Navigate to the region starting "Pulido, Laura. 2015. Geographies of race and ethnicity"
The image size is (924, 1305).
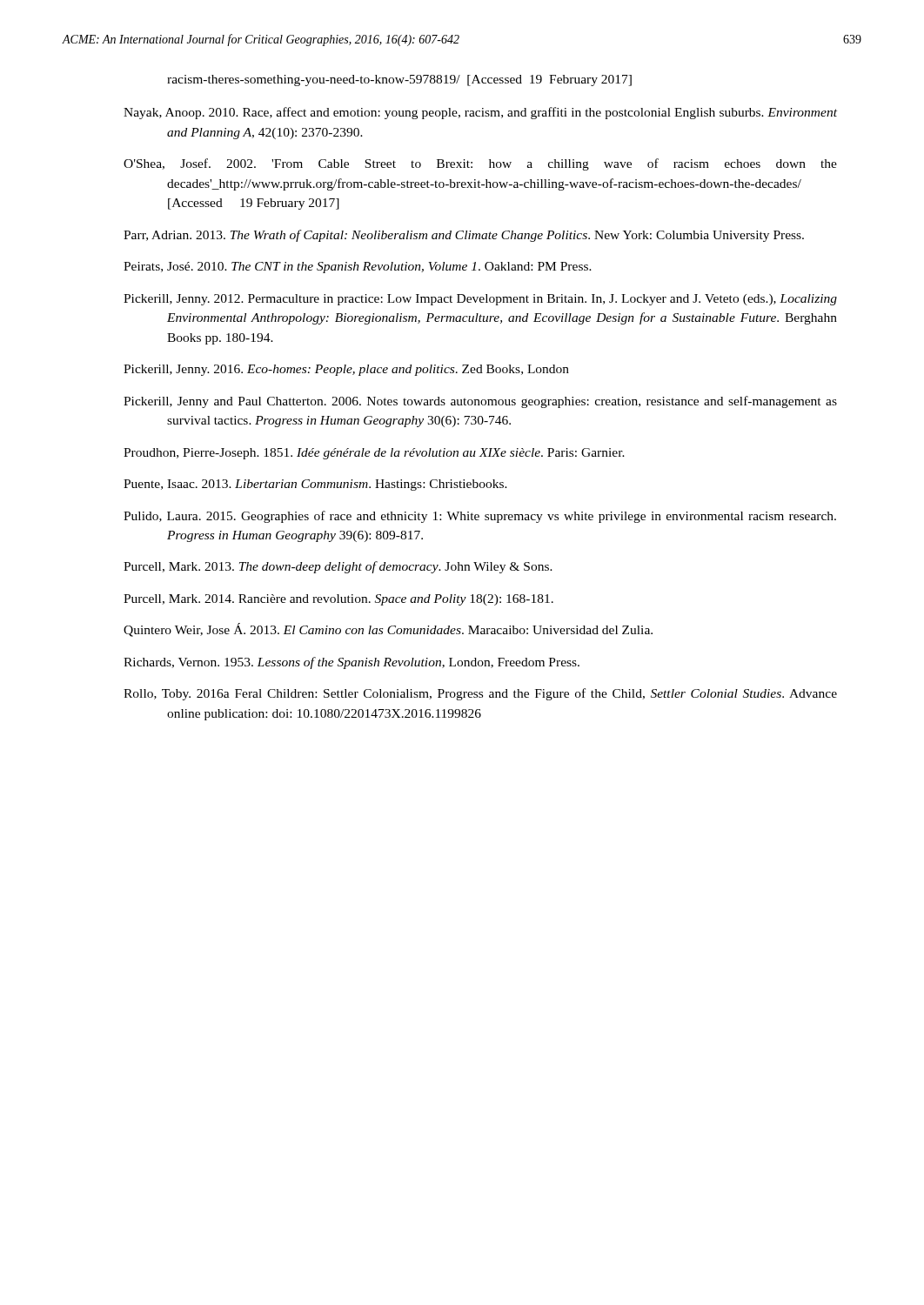[x=480, y=525]
